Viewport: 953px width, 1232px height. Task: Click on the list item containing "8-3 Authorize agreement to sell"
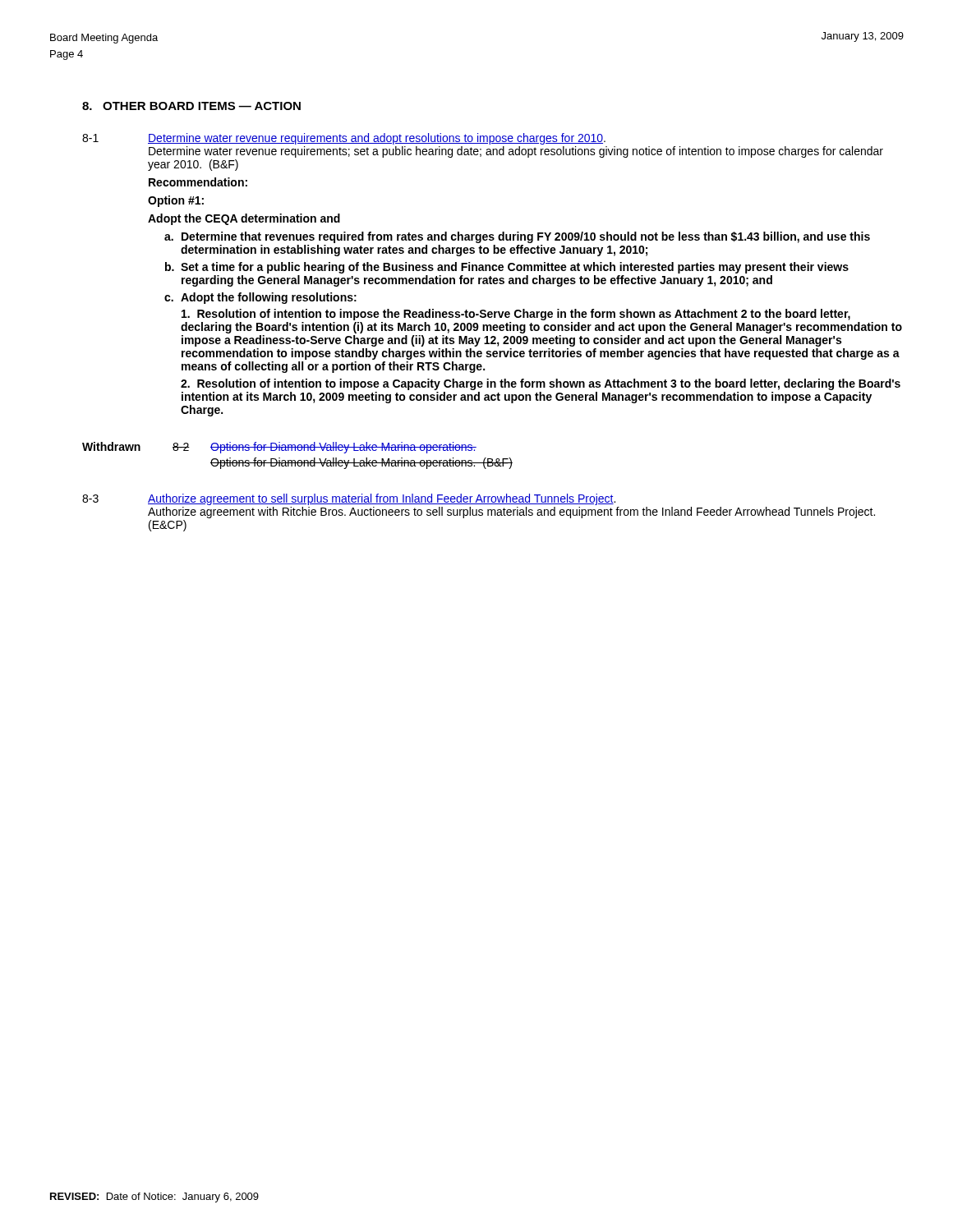coord(493,514)
